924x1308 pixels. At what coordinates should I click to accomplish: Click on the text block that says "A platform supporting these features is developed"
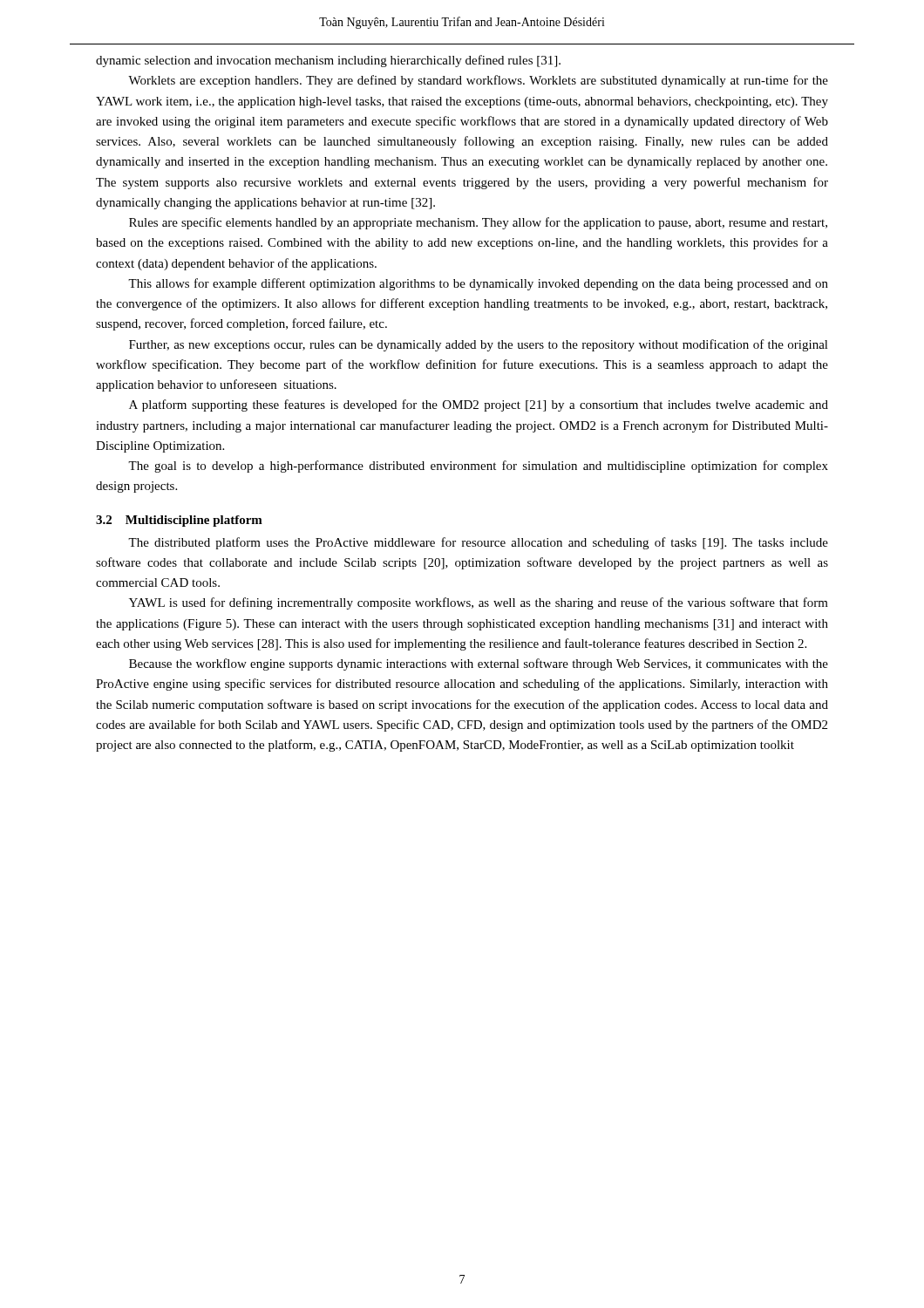(462, 426)
